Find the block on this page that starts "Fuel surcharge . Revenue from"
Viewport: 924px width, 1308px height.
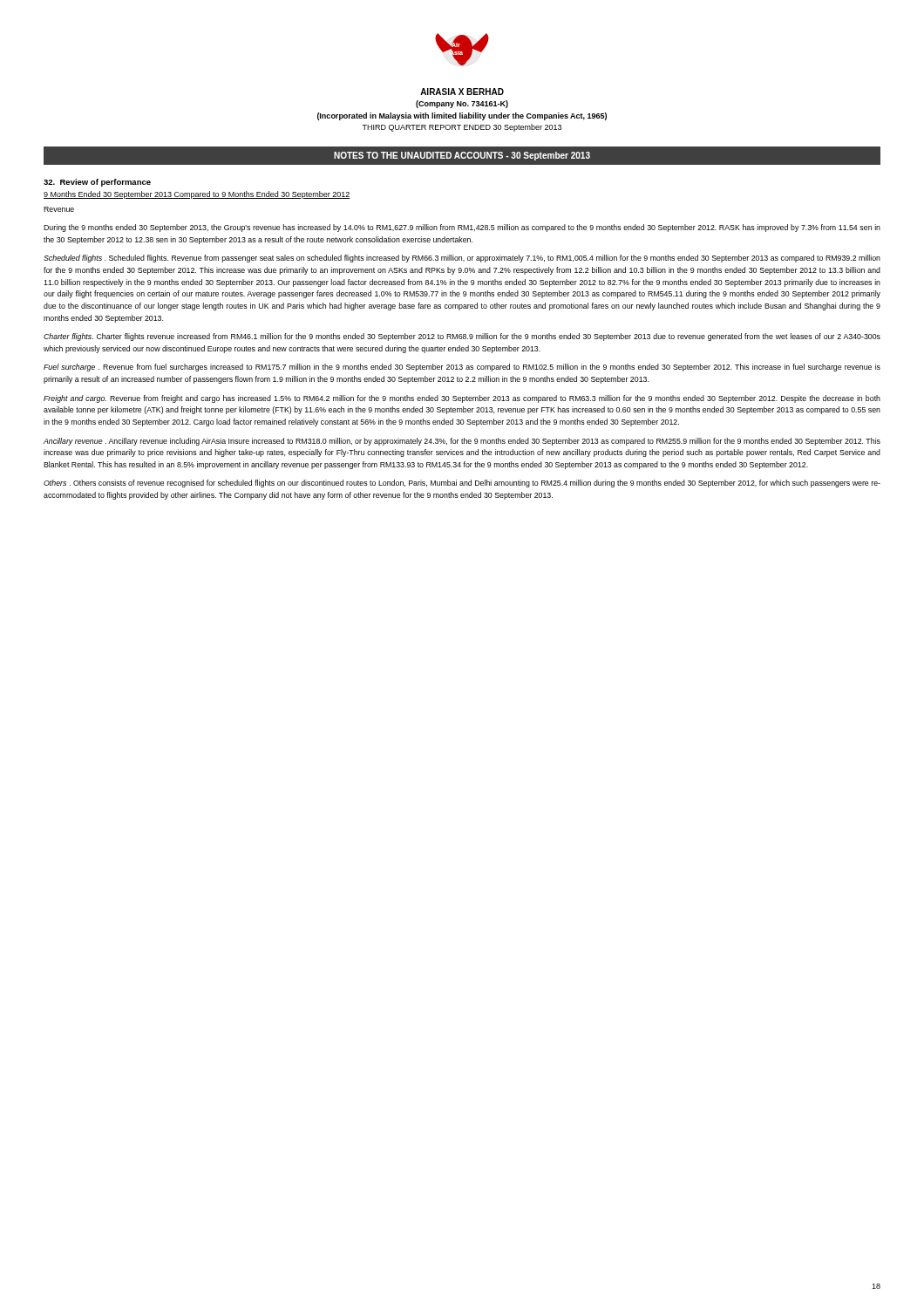462,373
